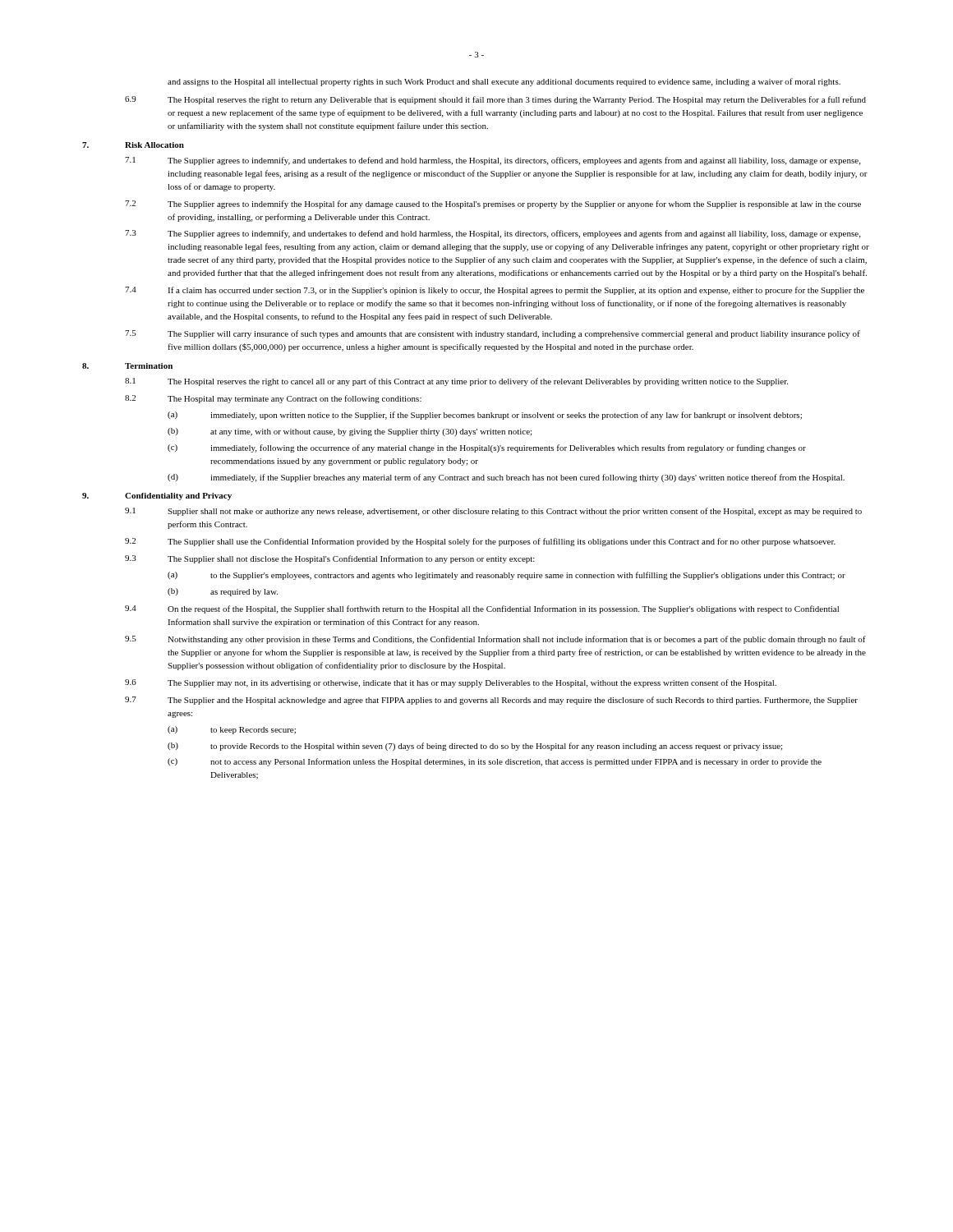Select the list item containing "9.6 The Supplier may"
Image resolution: width=953 pixels, height=1232 pixels.
(476, 683)
